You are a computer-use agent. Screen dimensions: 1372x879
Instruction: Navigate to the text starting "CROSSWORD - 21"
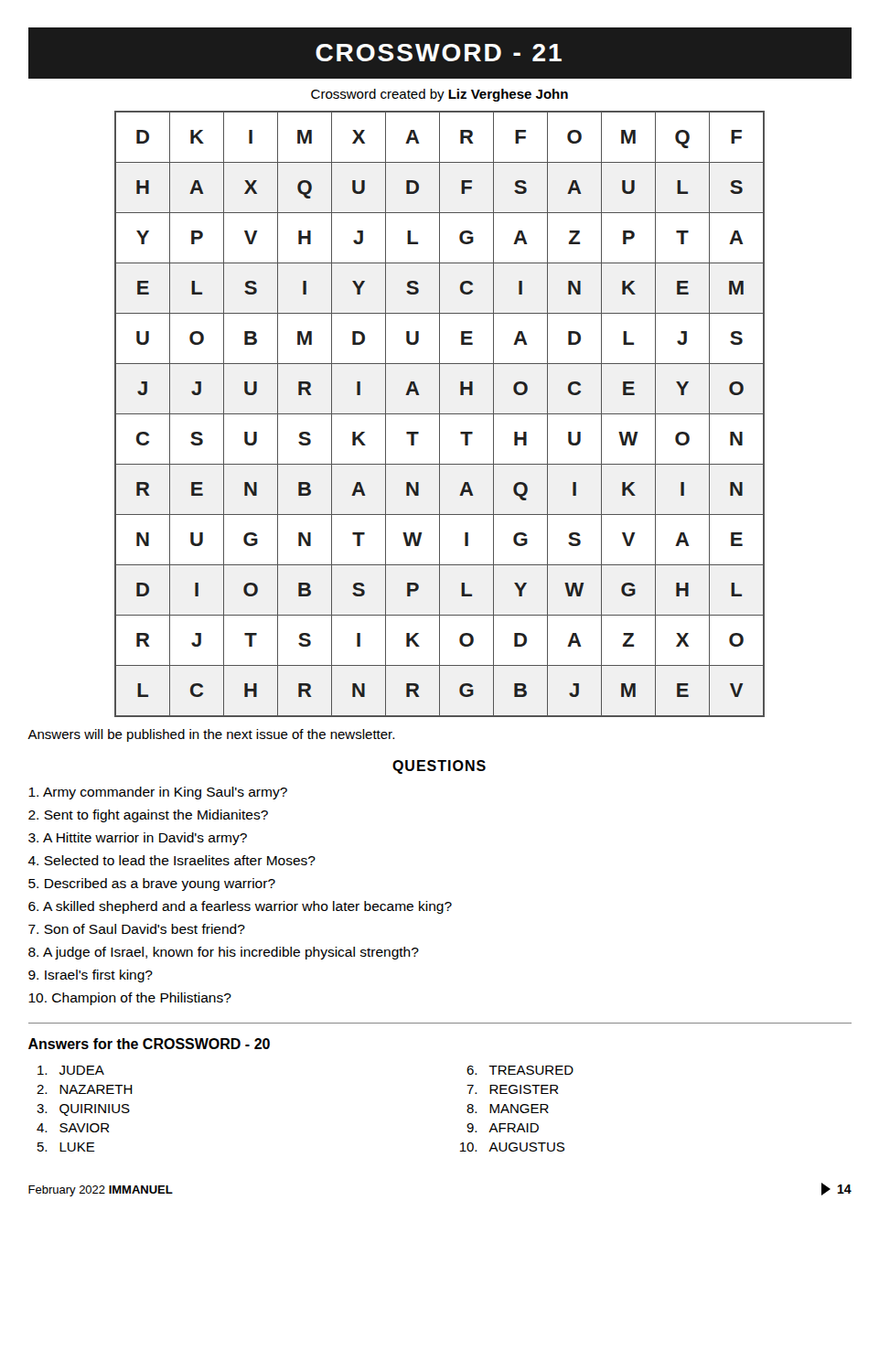point(440,53)
